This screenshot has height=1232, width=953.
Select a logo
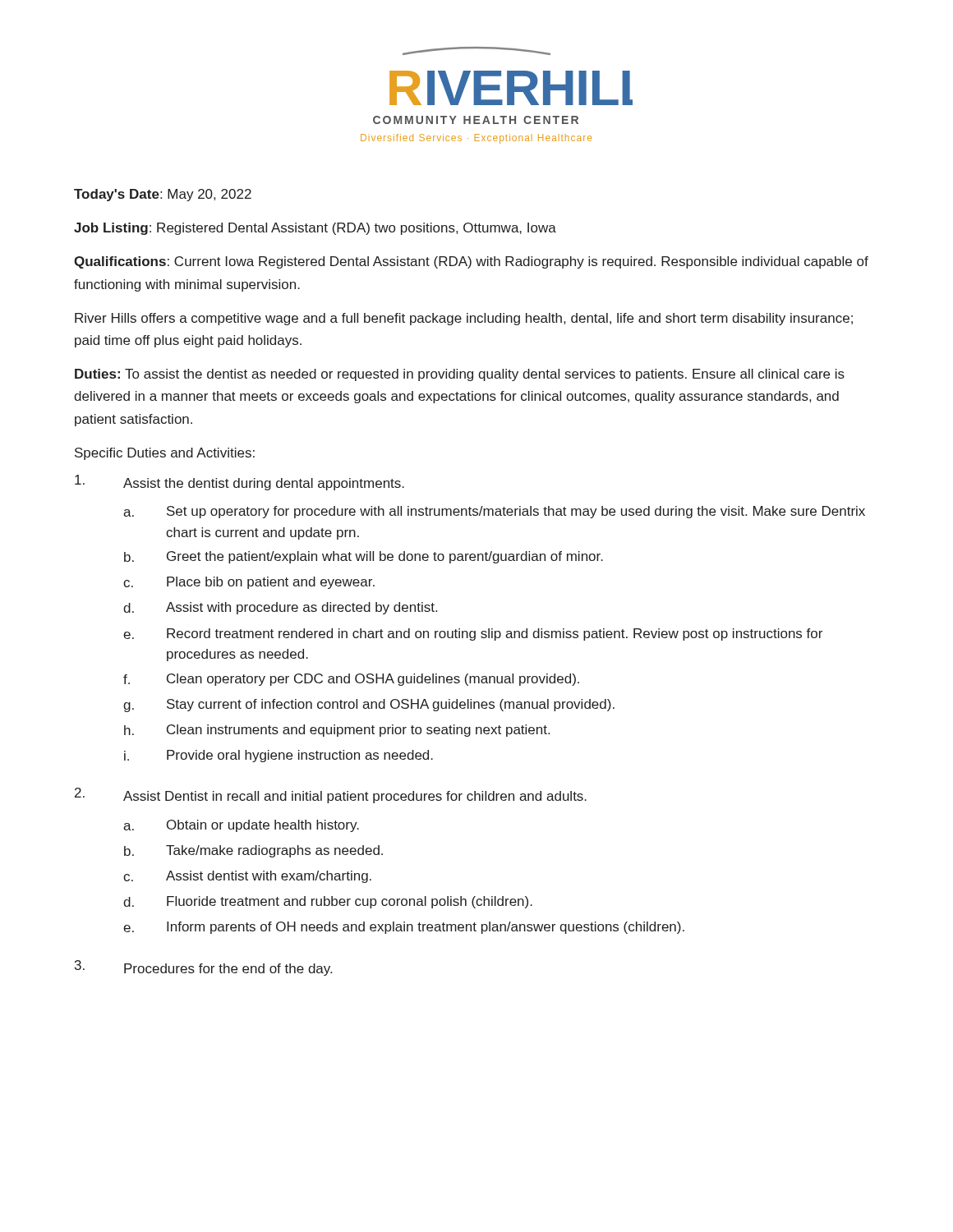(476, 83)
